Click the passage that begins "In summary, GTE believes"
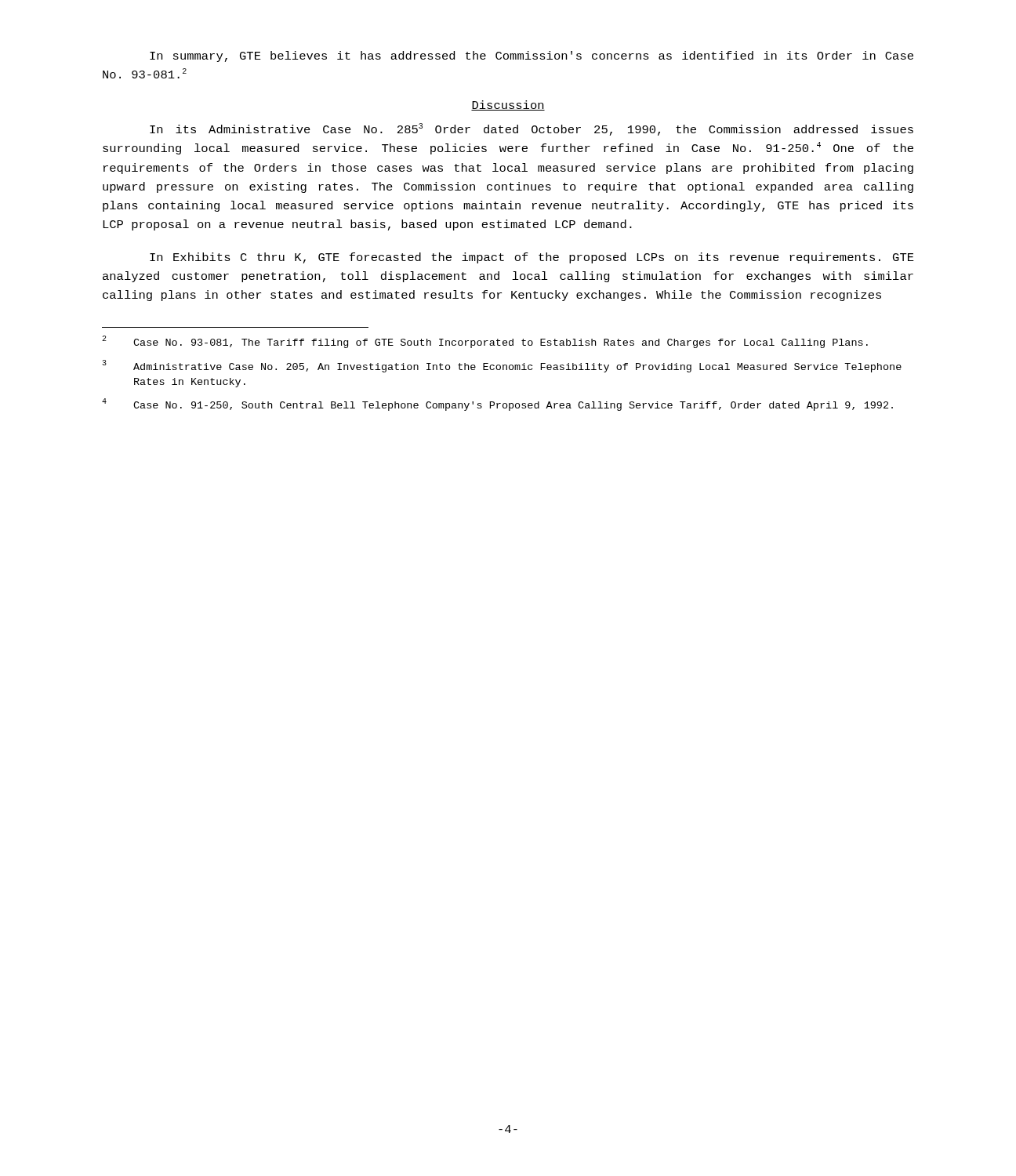 pyautogui.click(x=508, y=66)
